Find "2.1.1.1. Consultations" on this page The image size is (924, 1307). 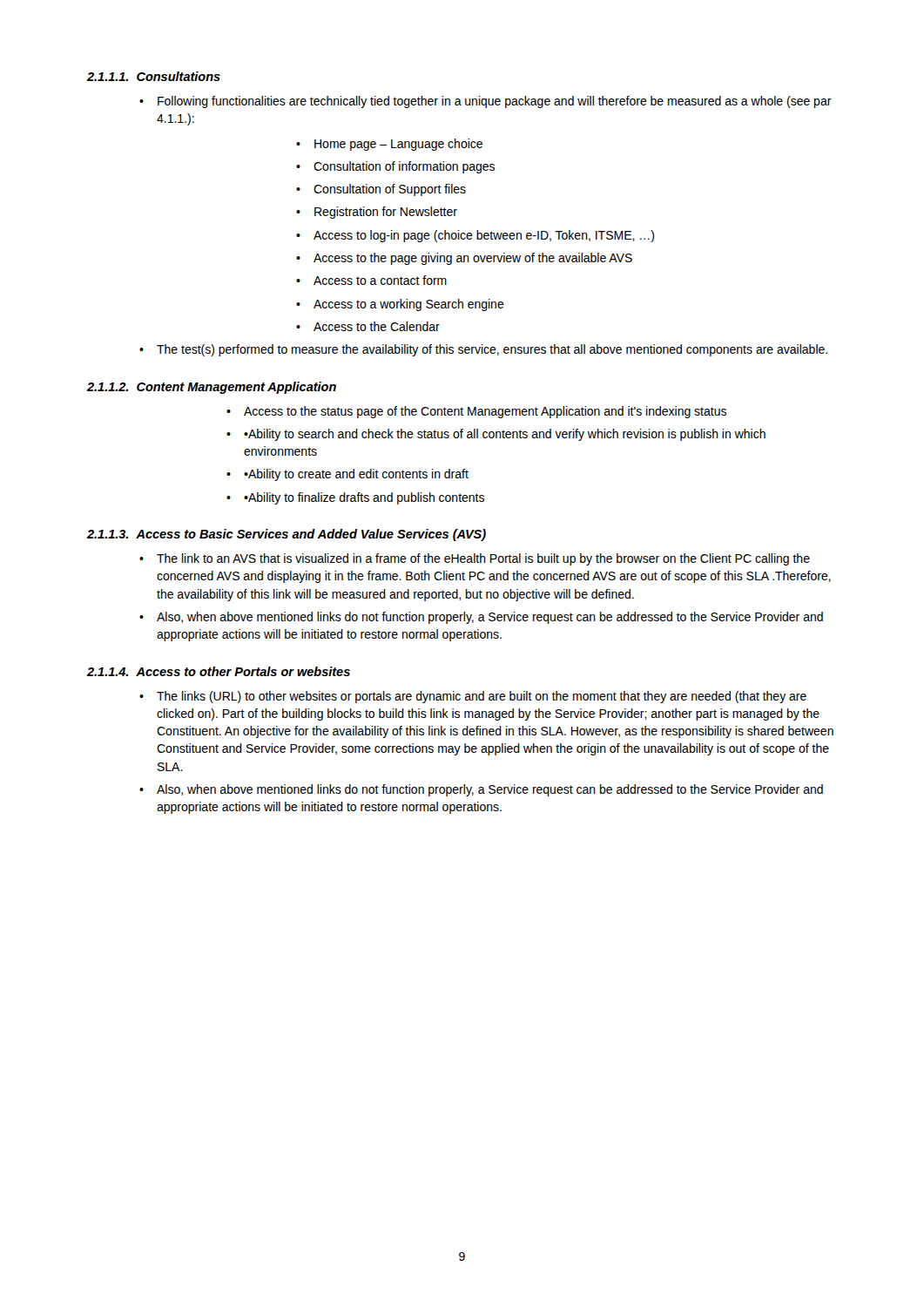click(154, 77)
